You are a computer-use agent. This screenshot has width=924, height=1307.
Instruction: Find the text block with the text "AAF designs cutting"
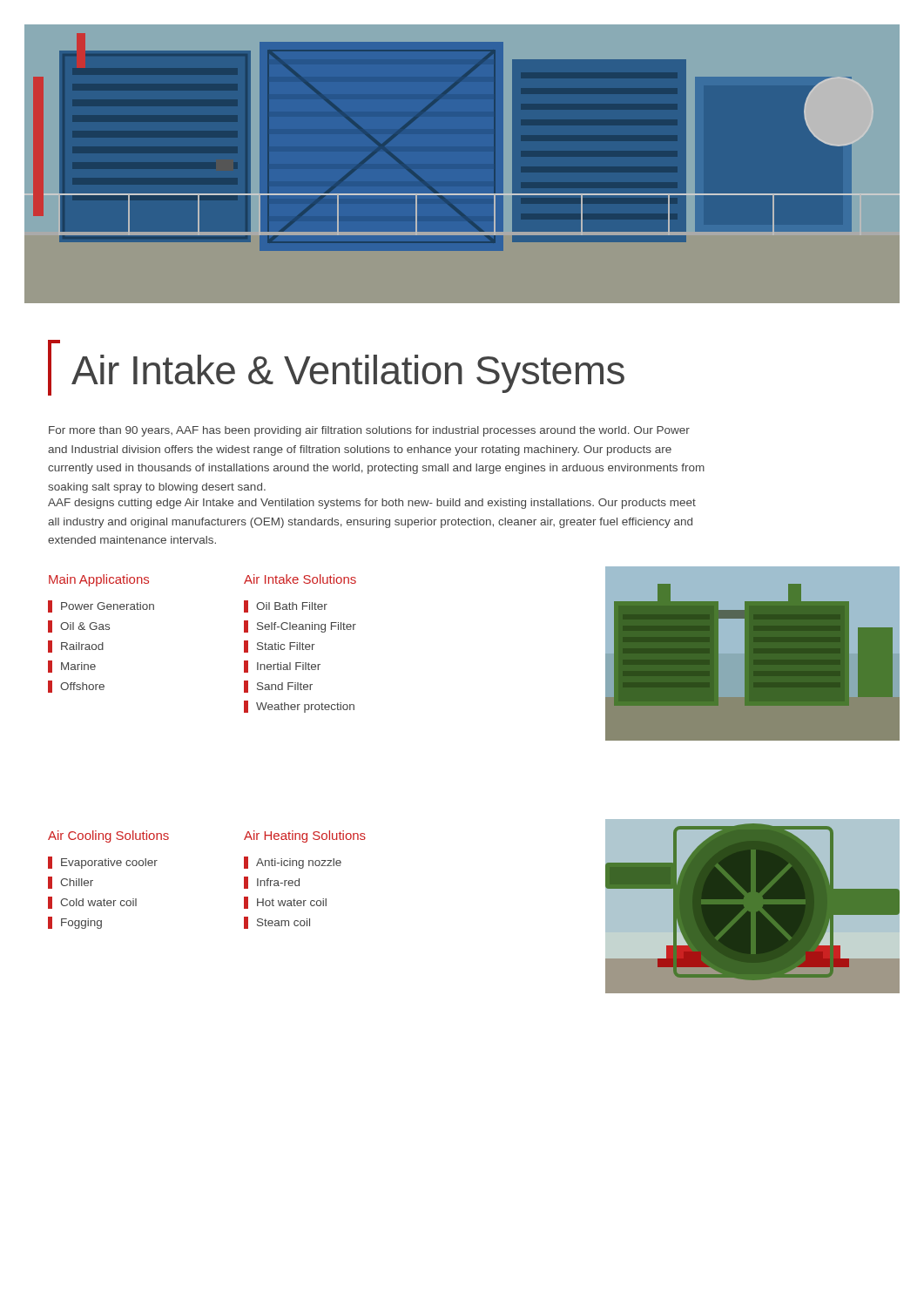(x=372, y=521)
